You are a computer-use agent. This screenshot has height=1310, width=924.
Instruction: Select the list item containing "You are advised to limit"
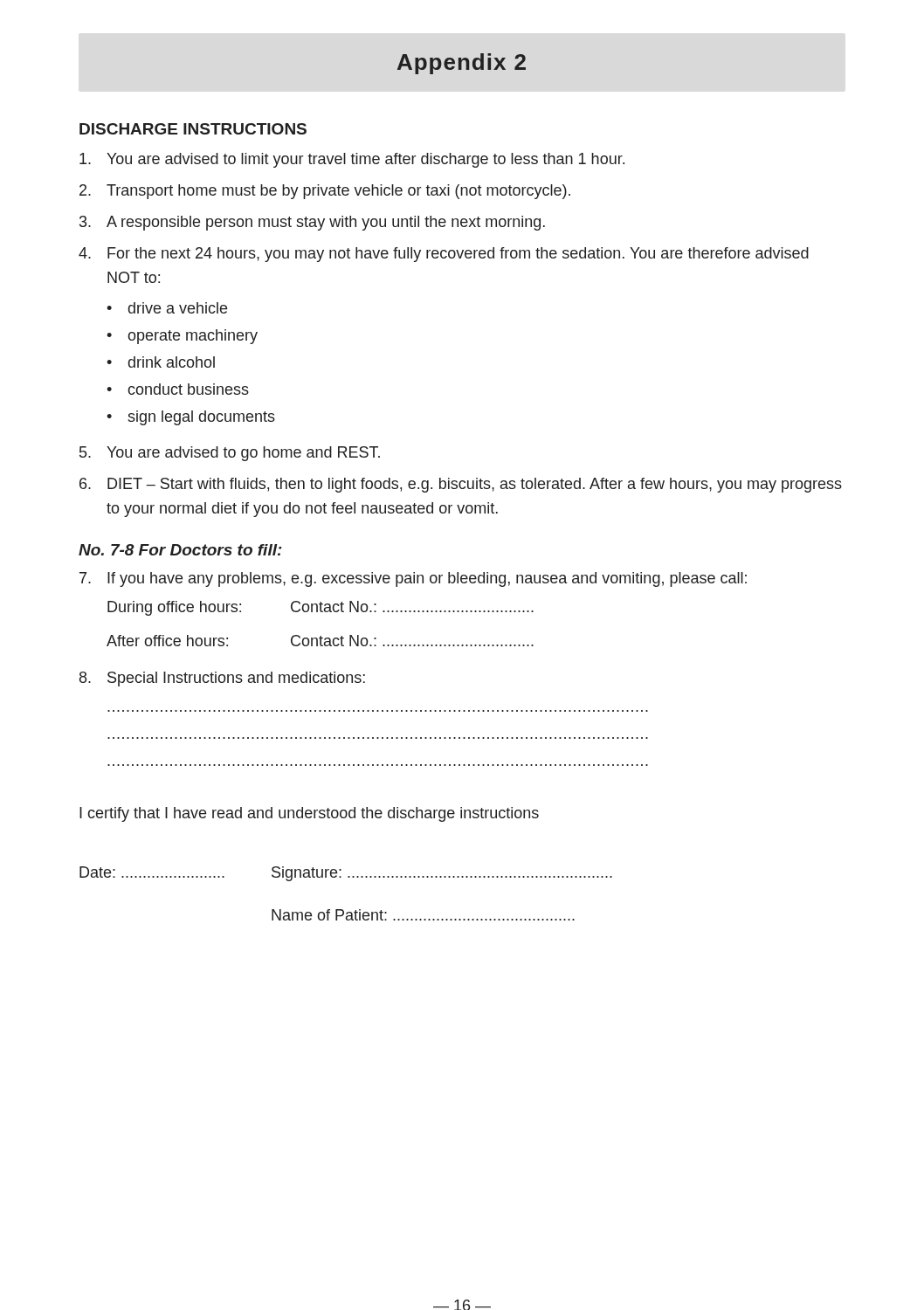(462, 160)
